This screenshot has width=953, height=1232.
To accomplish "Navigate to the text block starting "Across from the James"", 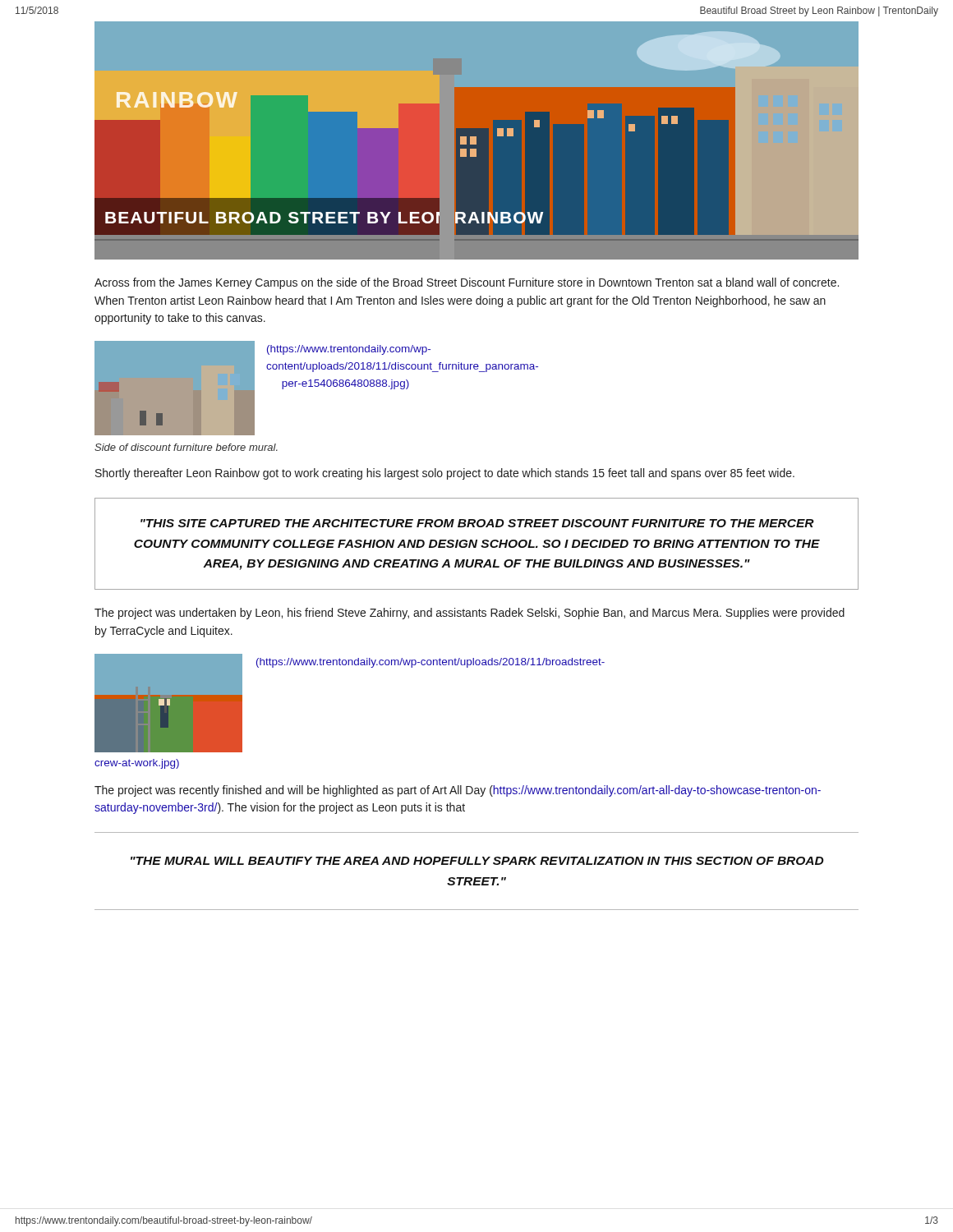I will (467, 300).
